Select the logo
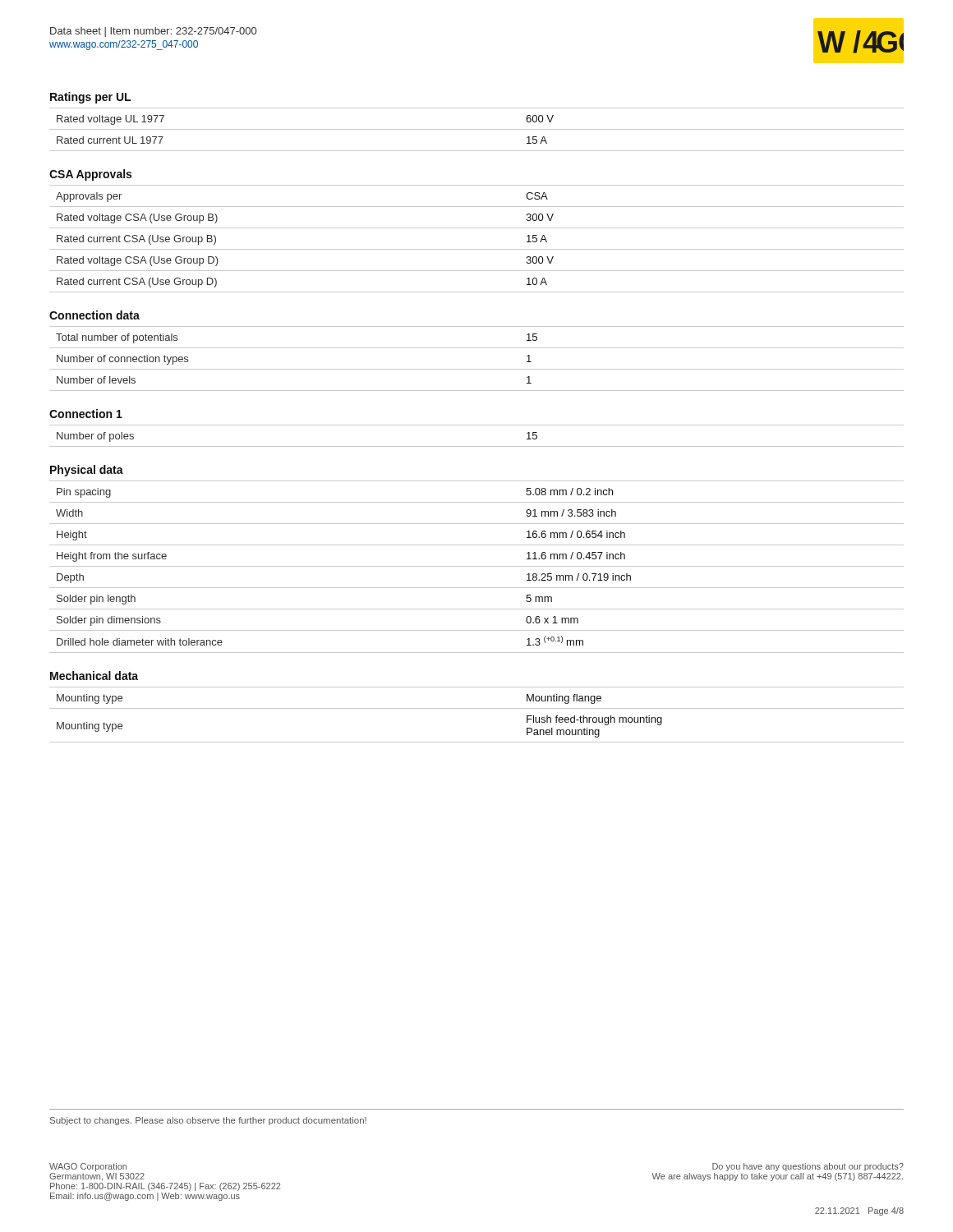953x1232 pixels. coord(859,41)
